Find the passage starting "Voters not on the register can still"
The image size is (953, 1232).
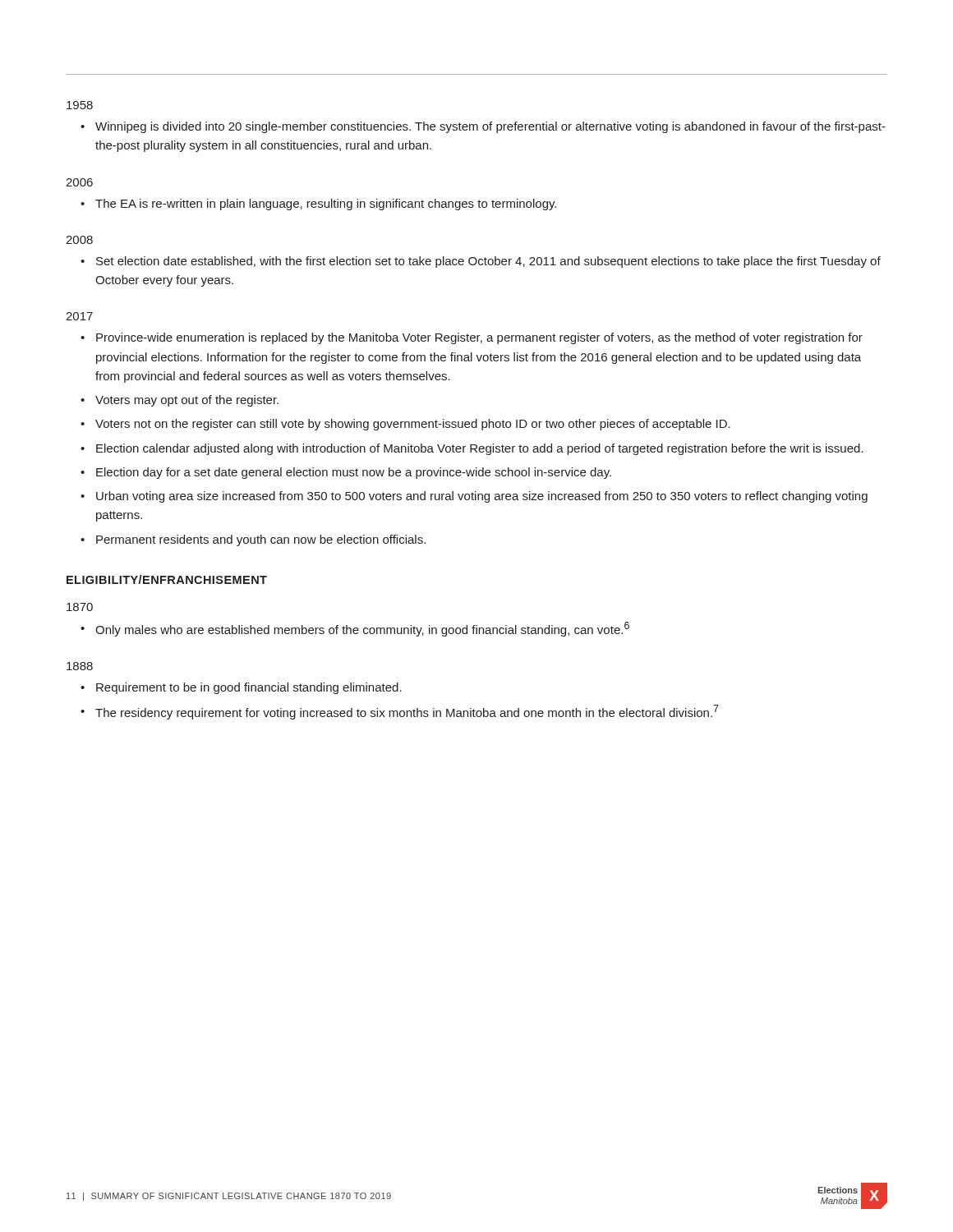(x=413, y=424)
